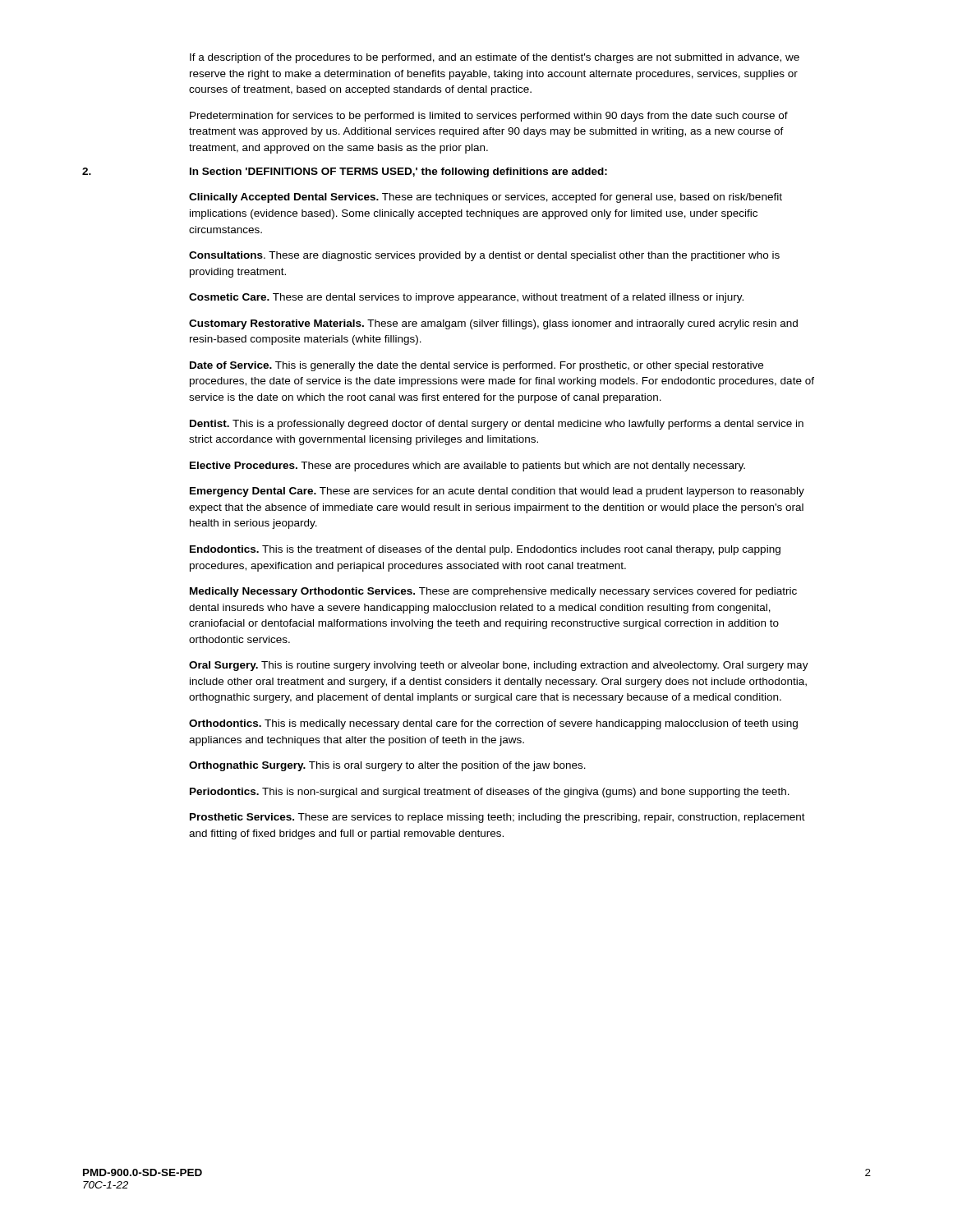953x1232 pixels.
Task: Locate the passage starting "Medically Necessary Orthodontic Services. These"
Action: pyautogui.click(x=505, y=615)
